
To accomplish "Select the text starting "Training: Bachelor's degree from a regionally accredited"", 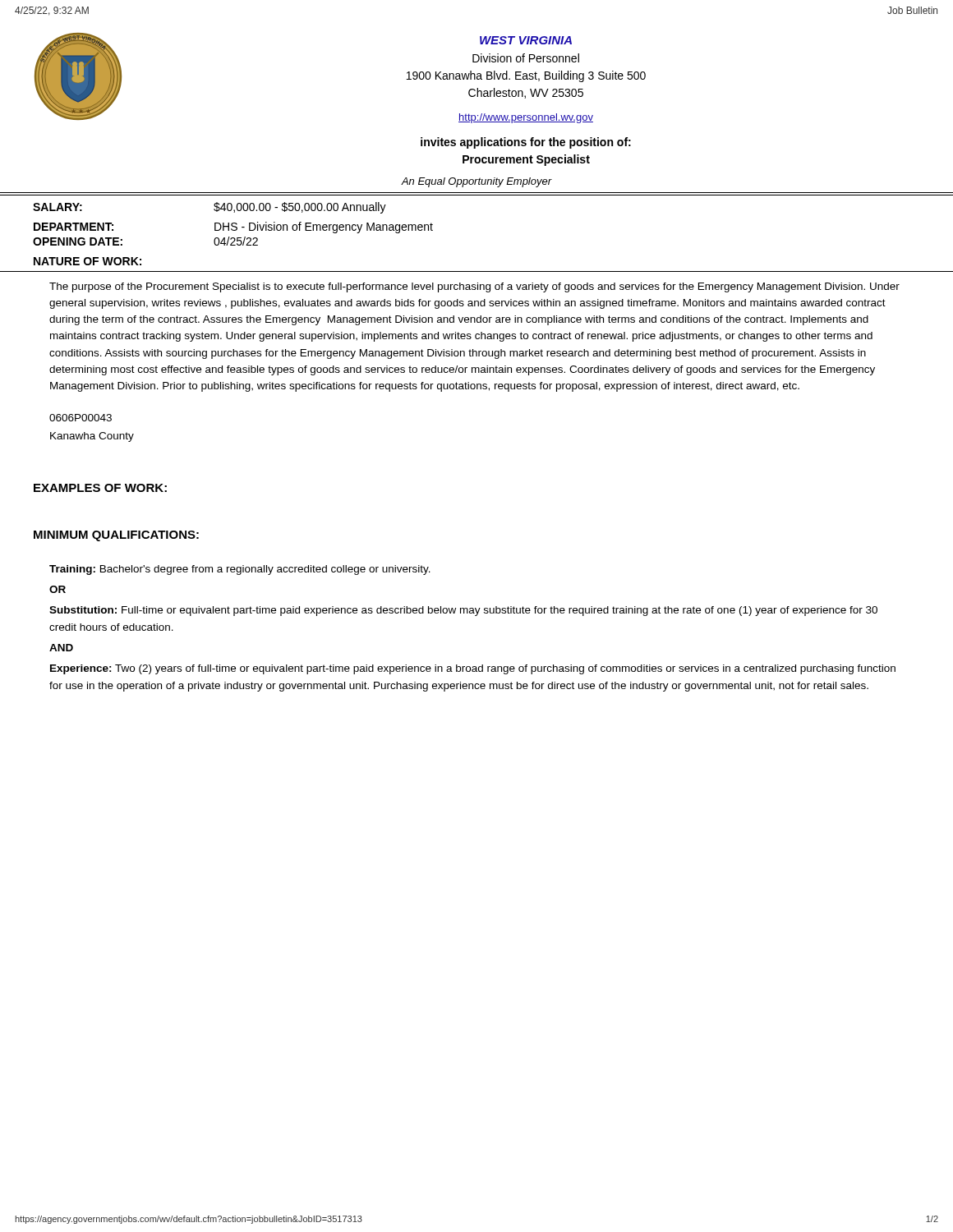I will (x=240, y=570).
